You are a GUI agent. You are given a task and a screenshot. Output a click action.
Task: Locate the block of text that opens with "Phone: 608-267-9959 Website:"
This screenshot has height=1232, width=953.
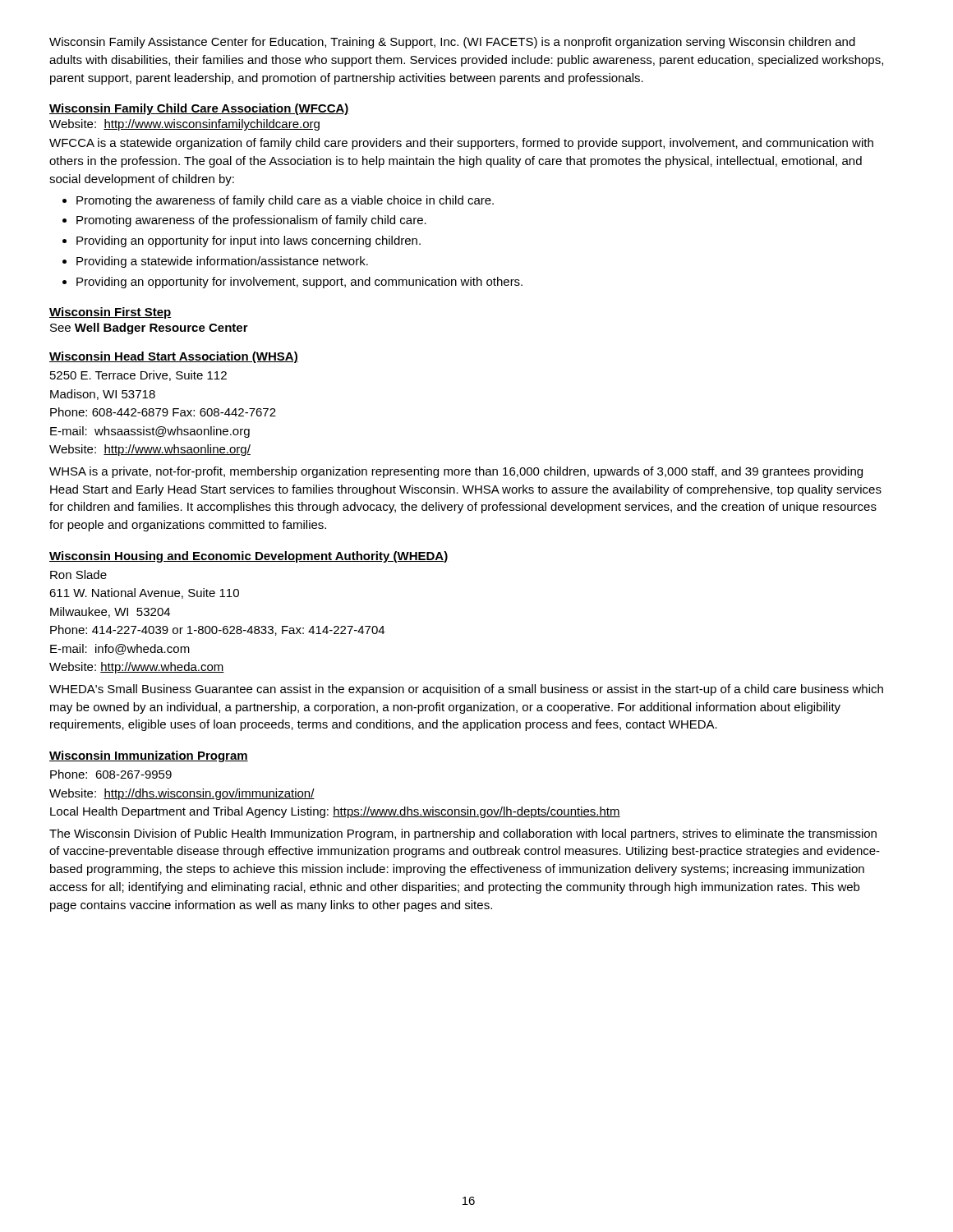(x=111, y=774)
